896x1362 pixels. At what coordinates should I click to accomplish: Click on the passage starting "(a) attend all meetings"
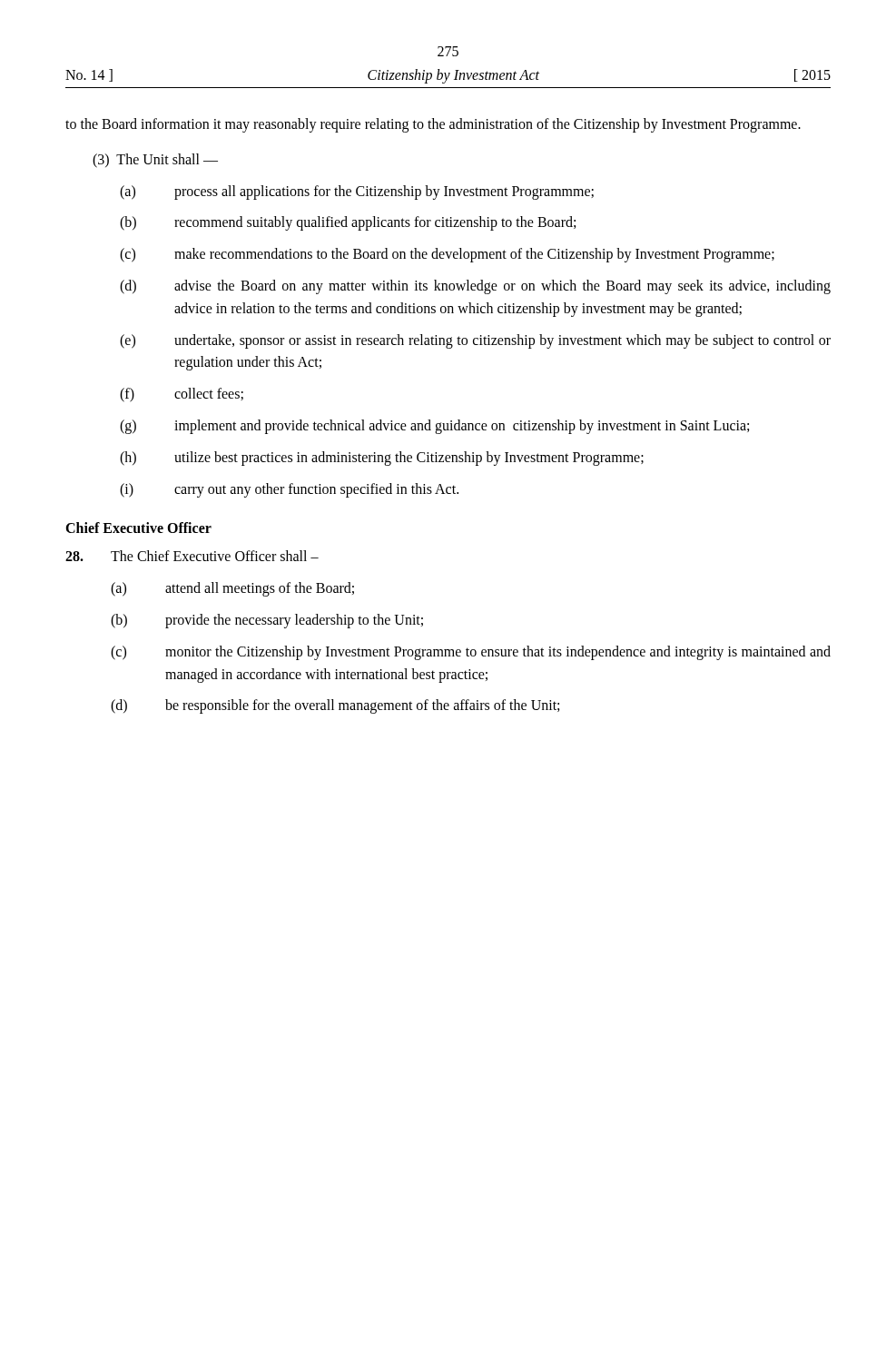point(232,589)
